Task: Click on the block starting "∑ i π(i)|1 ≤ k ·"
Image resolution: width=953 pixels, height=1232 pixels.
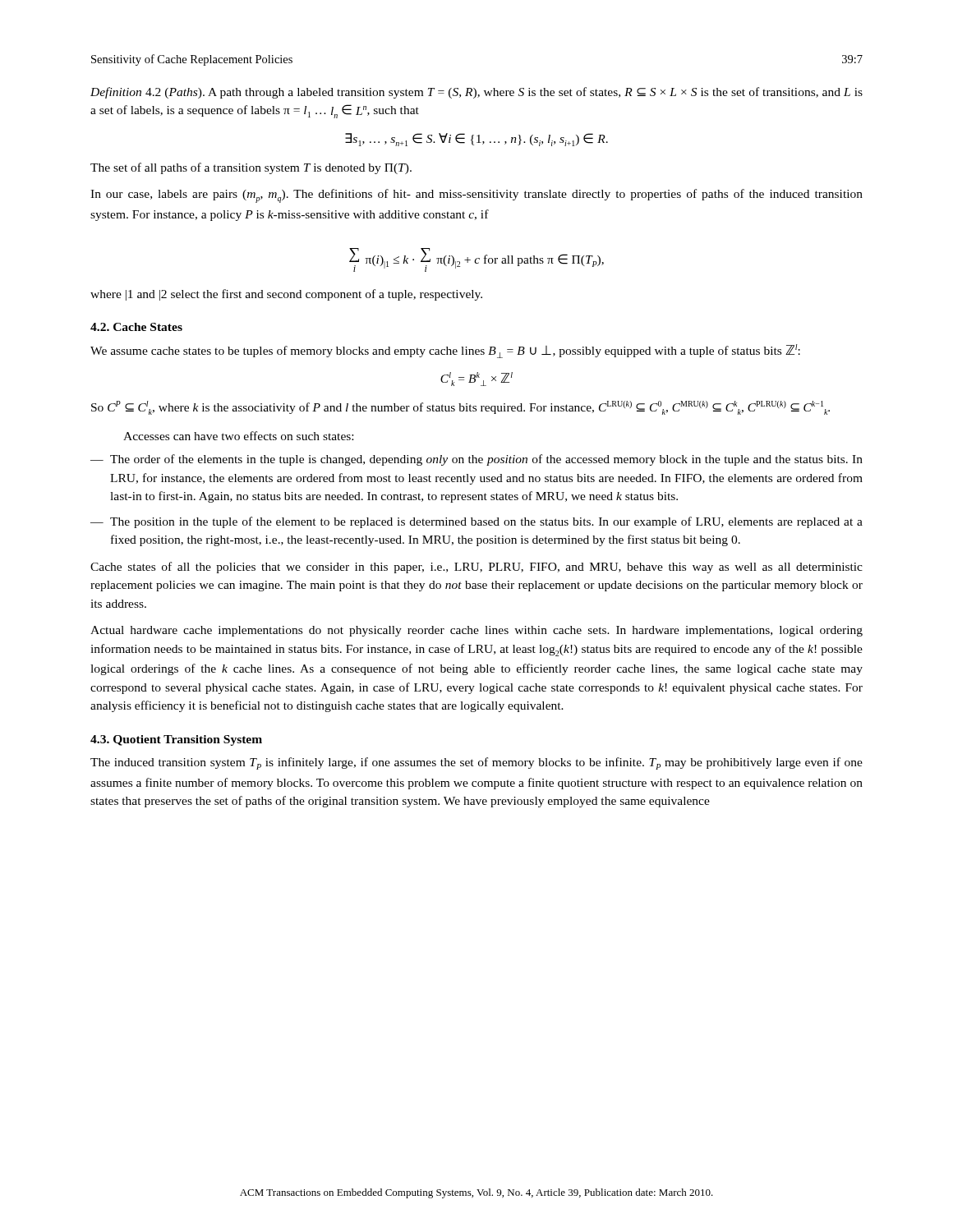Action: 476,260
